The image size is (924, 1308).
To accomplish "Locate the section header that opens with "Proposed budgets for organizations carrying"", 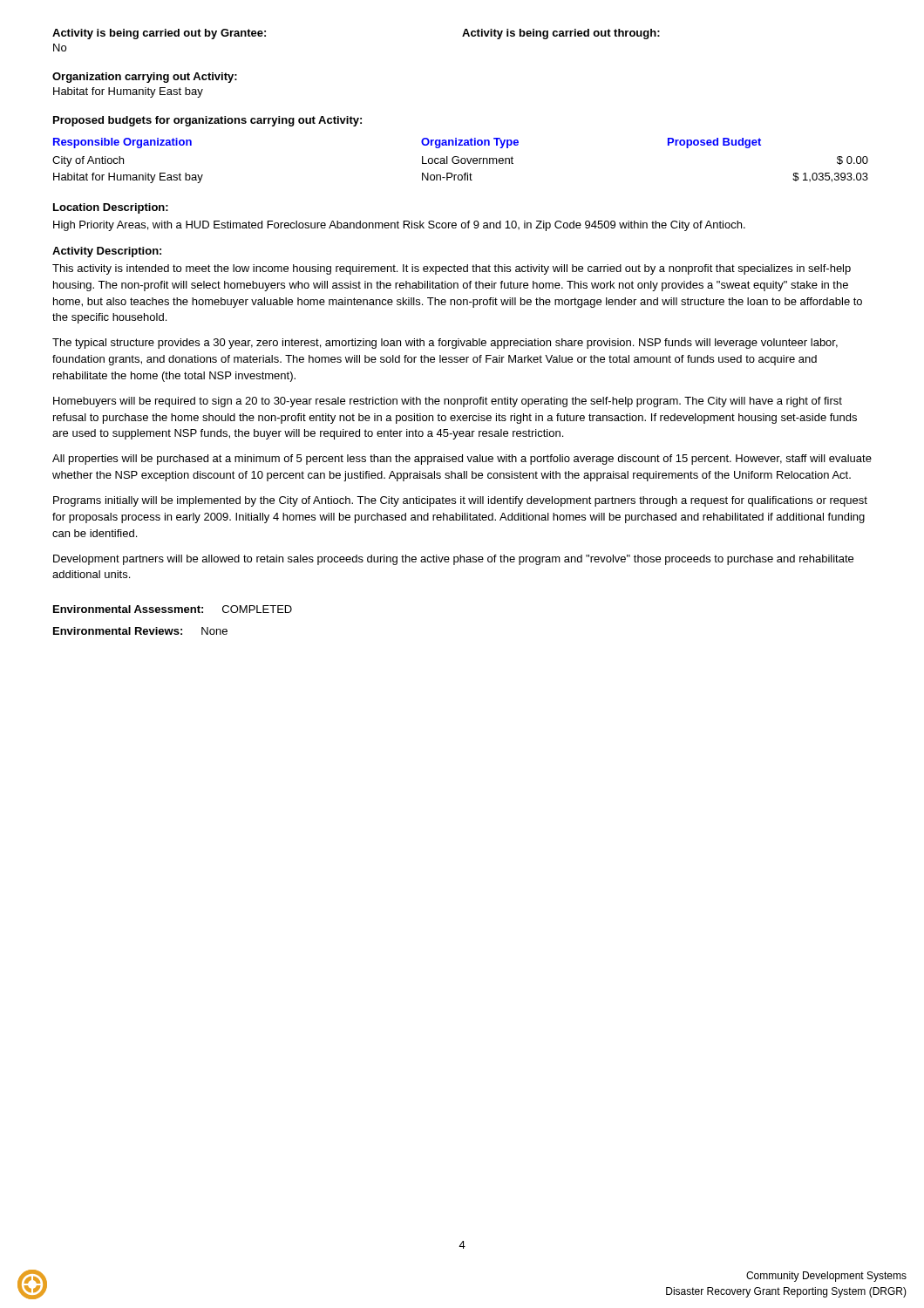I will 208,120.
